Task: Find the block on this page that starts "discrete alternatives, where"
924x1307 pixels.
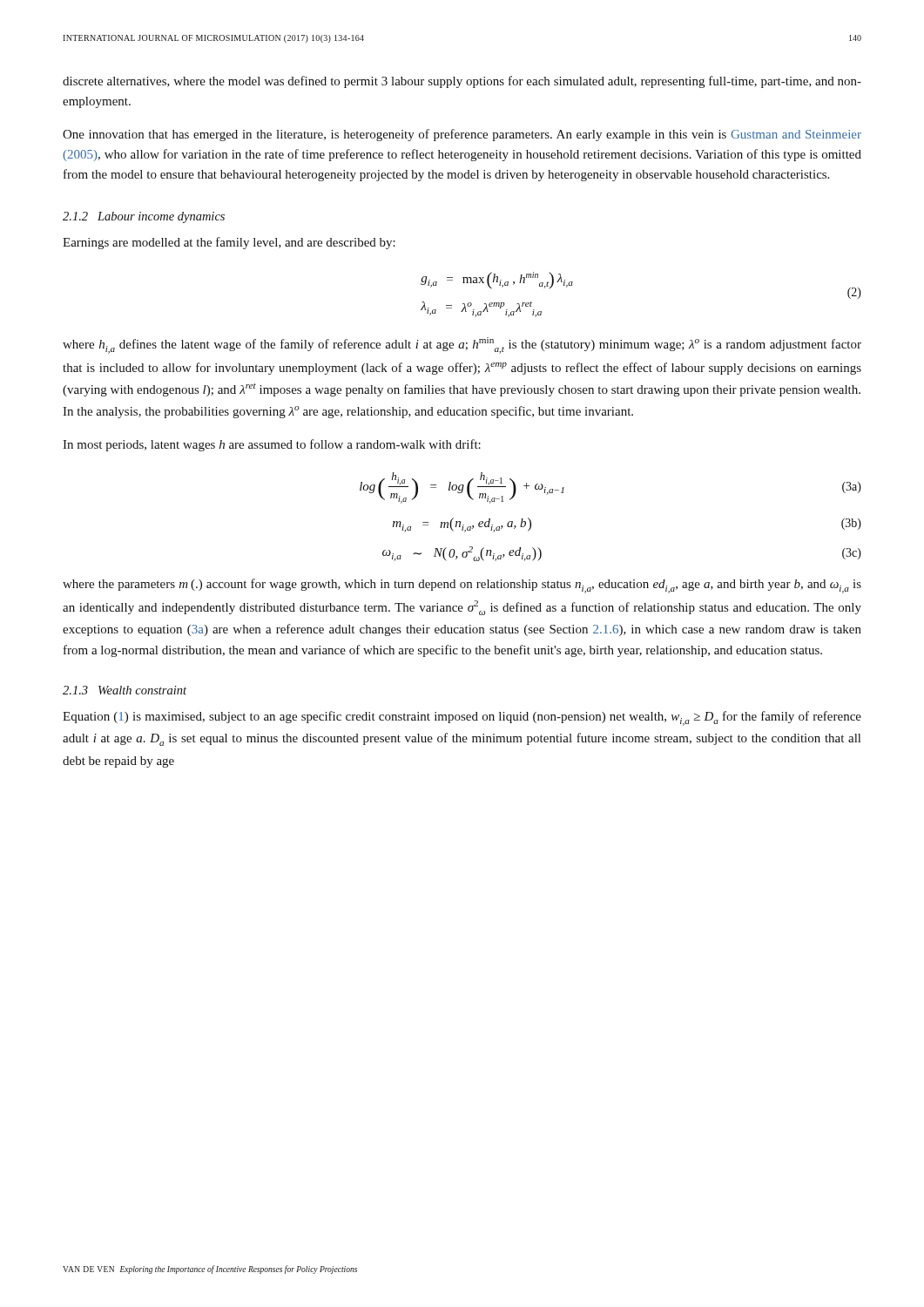Action: pyautogui.click(x=462, y=92)
